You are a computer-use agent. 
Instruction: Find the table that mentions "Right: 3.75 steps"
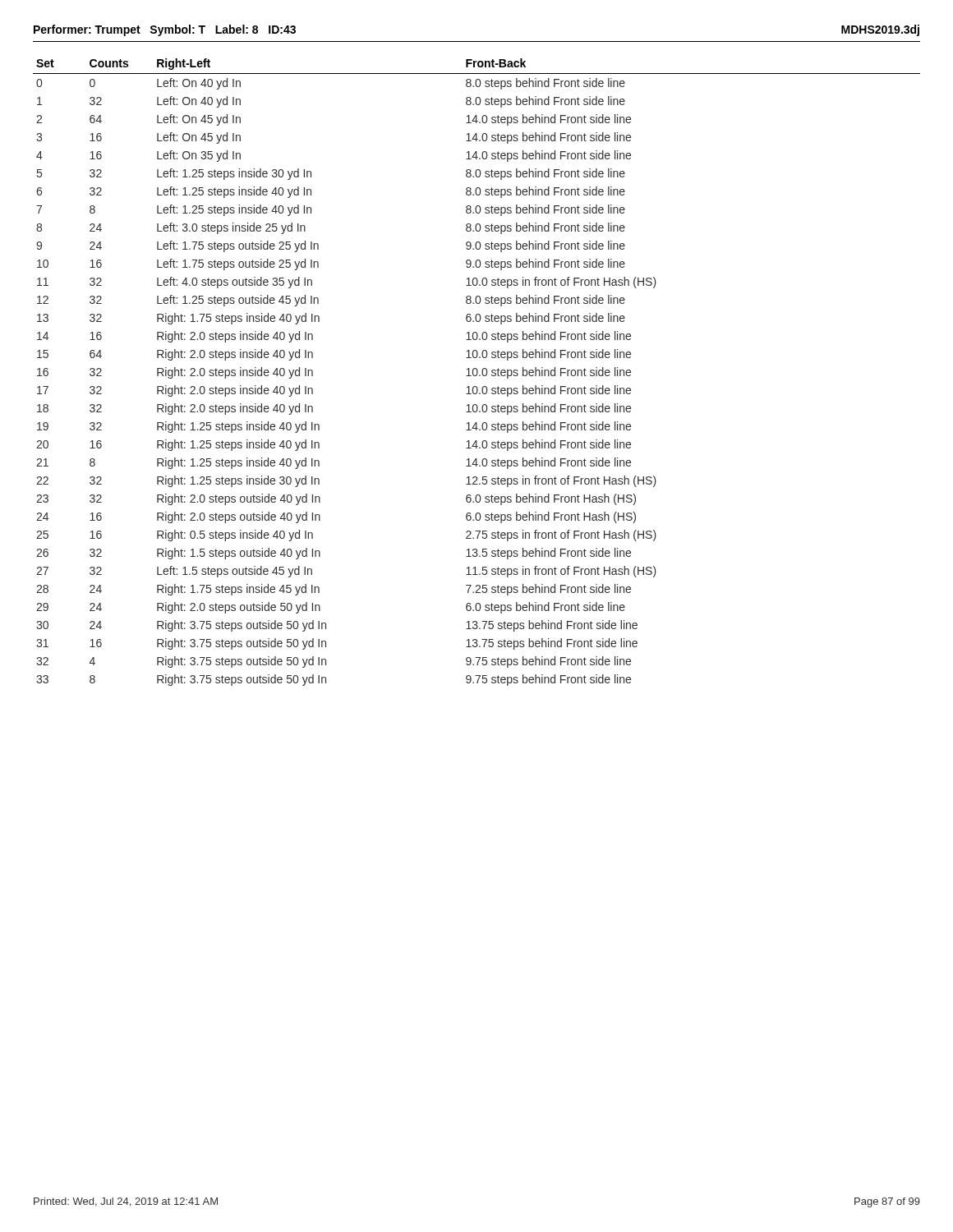pyautogui.click(x=476, y=371)
